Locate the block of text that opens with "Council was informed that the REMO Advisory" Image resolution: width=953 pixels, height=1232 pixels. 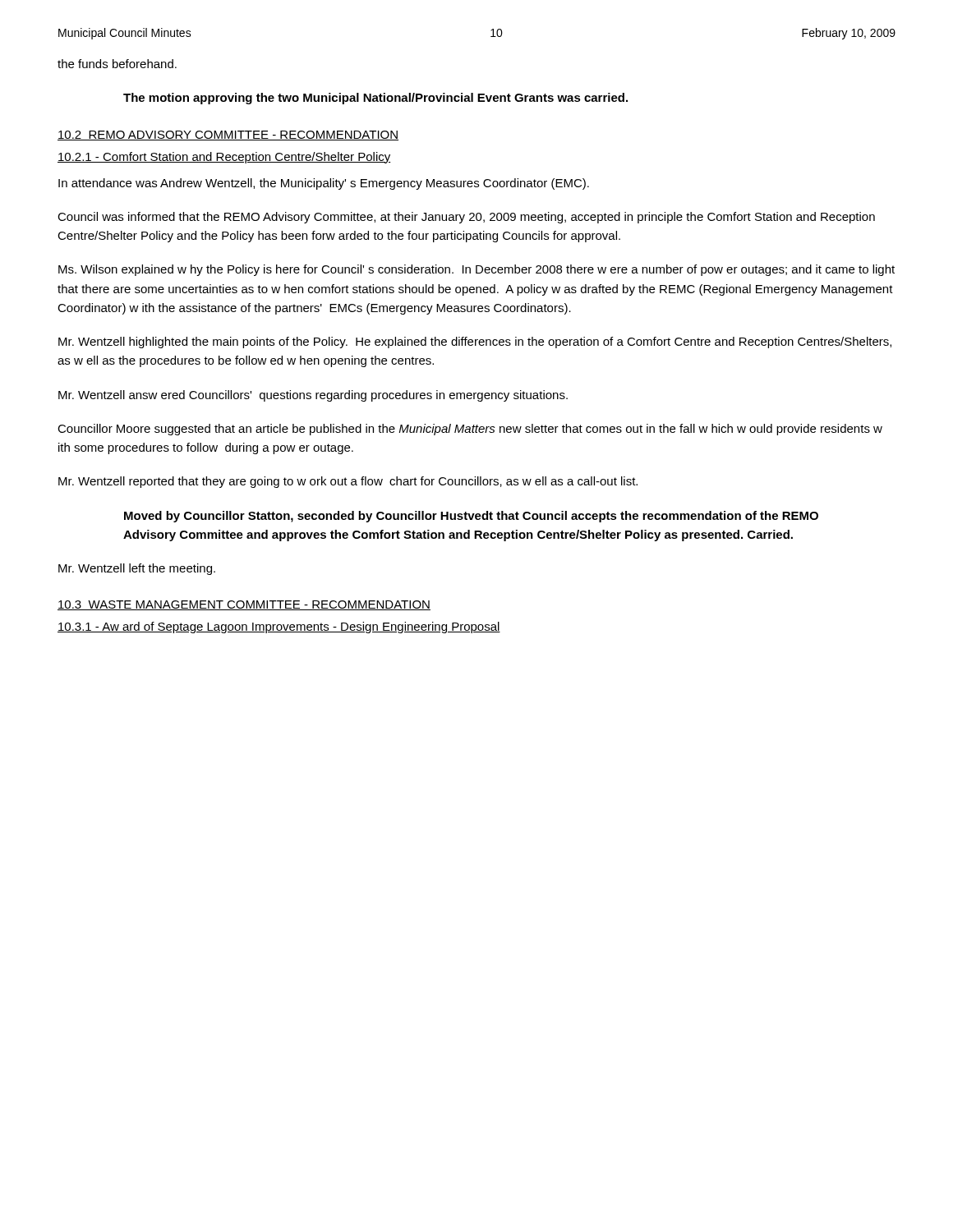[466, 226]
